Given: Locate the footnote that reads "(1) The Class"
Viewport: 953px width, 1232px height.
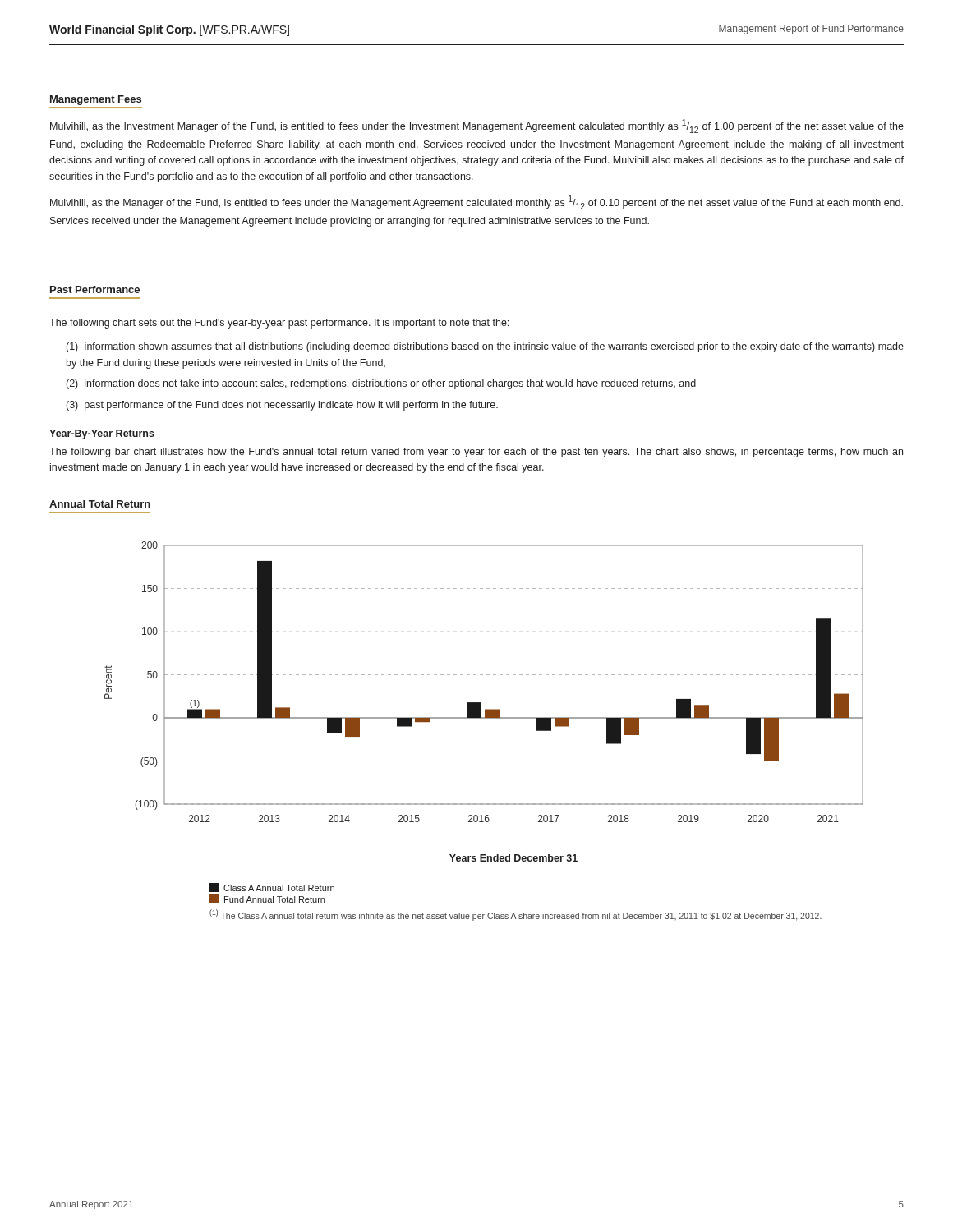Looking at the screenshot, I should pos(516,914).
